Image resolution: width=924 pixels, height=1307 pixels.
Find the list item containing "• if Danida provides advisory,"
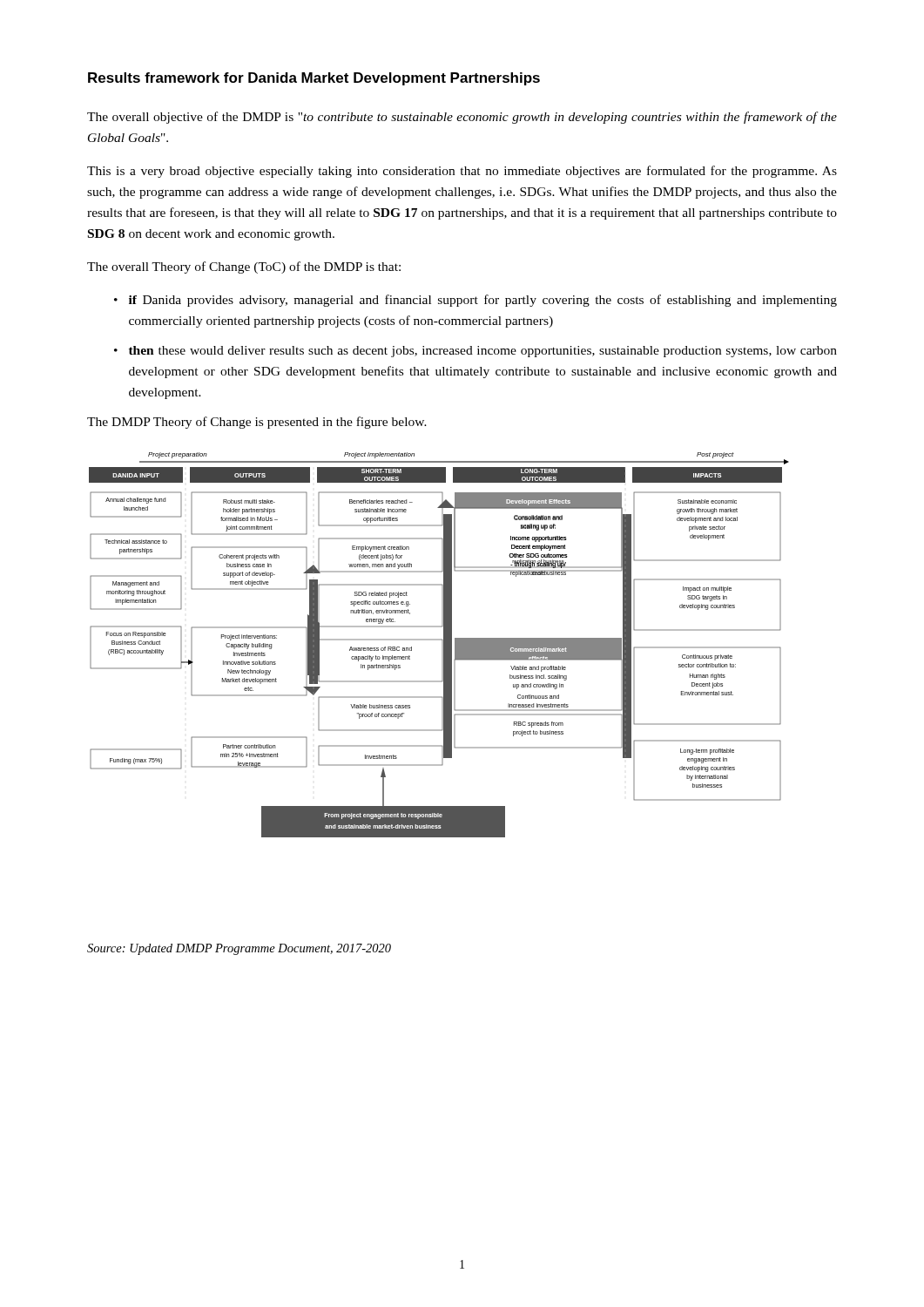point(475,310)
